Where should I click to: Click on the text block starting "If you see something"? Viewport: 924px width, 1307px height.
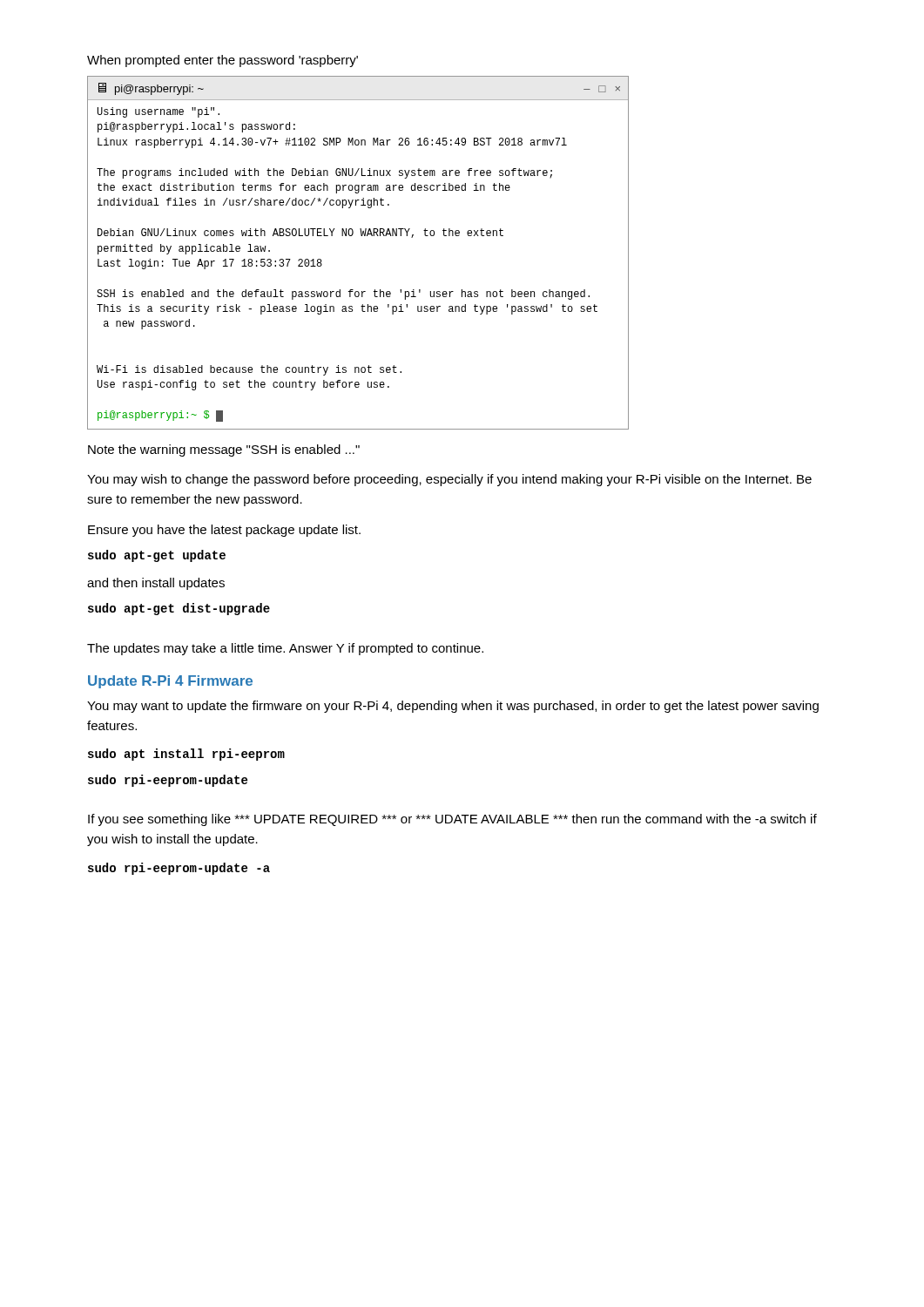click(x=452, y=829)
